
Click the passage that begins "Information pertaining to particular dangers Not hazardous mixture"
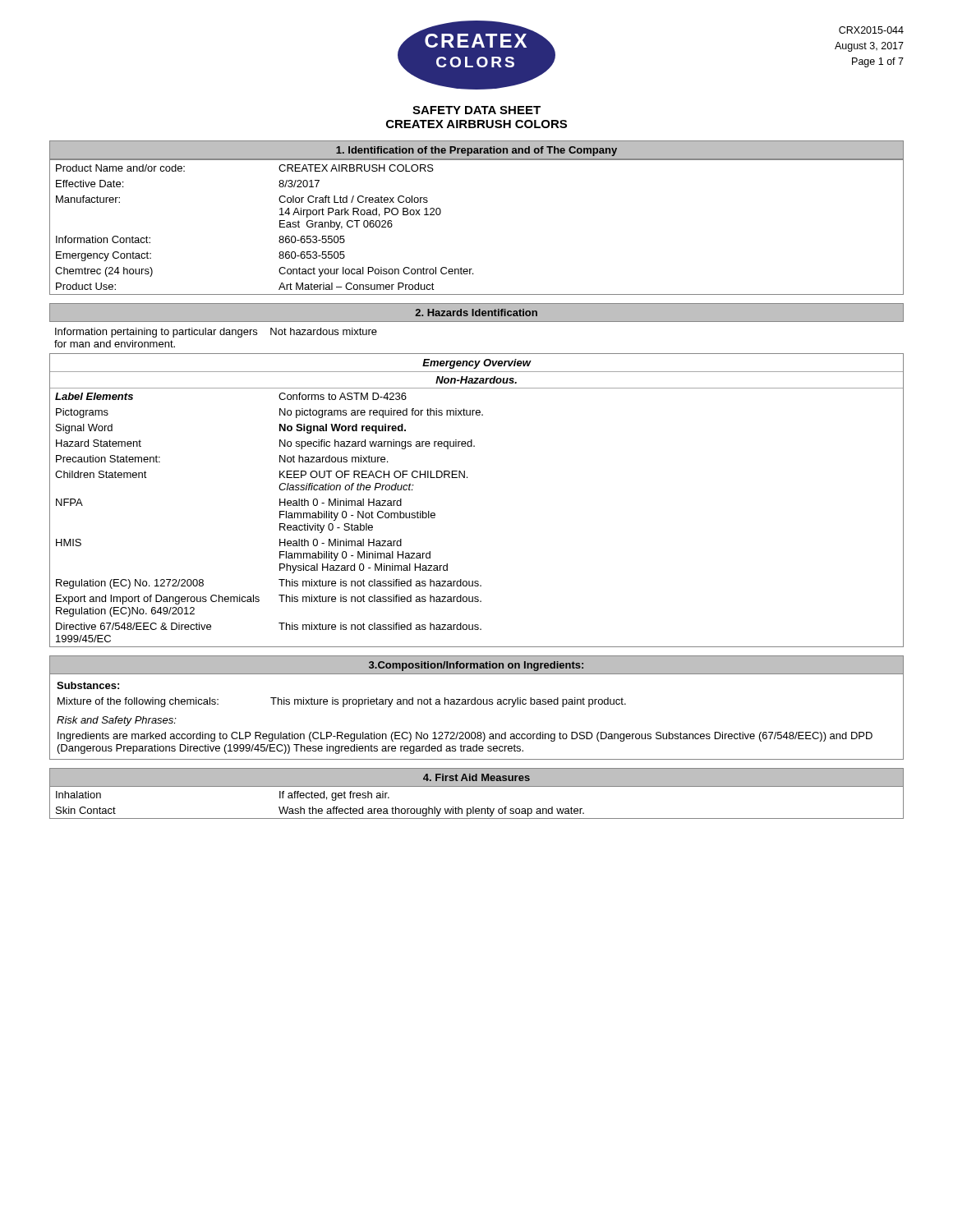tap(216, 338)
